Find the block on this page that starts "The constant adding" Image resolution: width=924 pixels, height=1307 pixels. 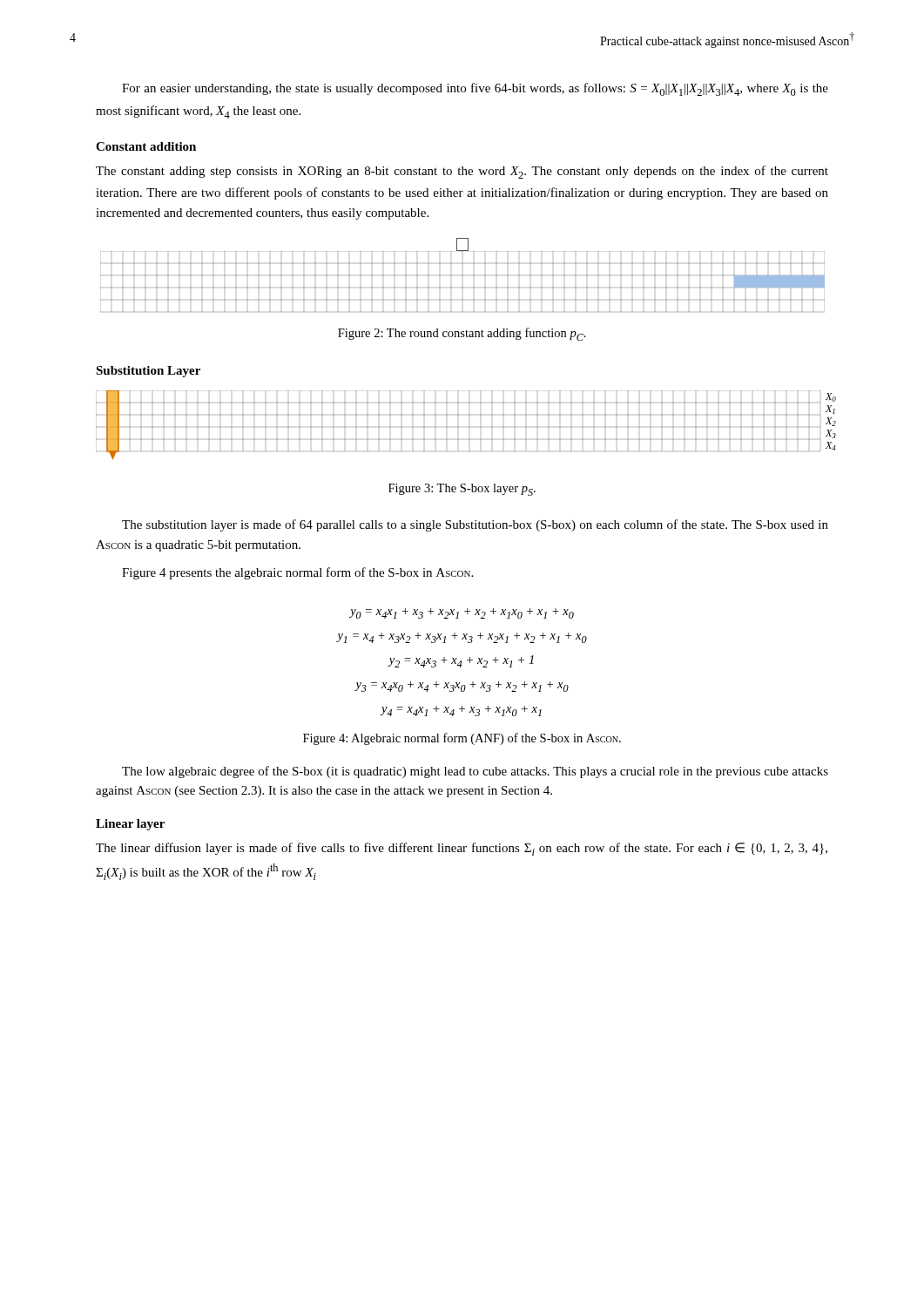(462, 192)
